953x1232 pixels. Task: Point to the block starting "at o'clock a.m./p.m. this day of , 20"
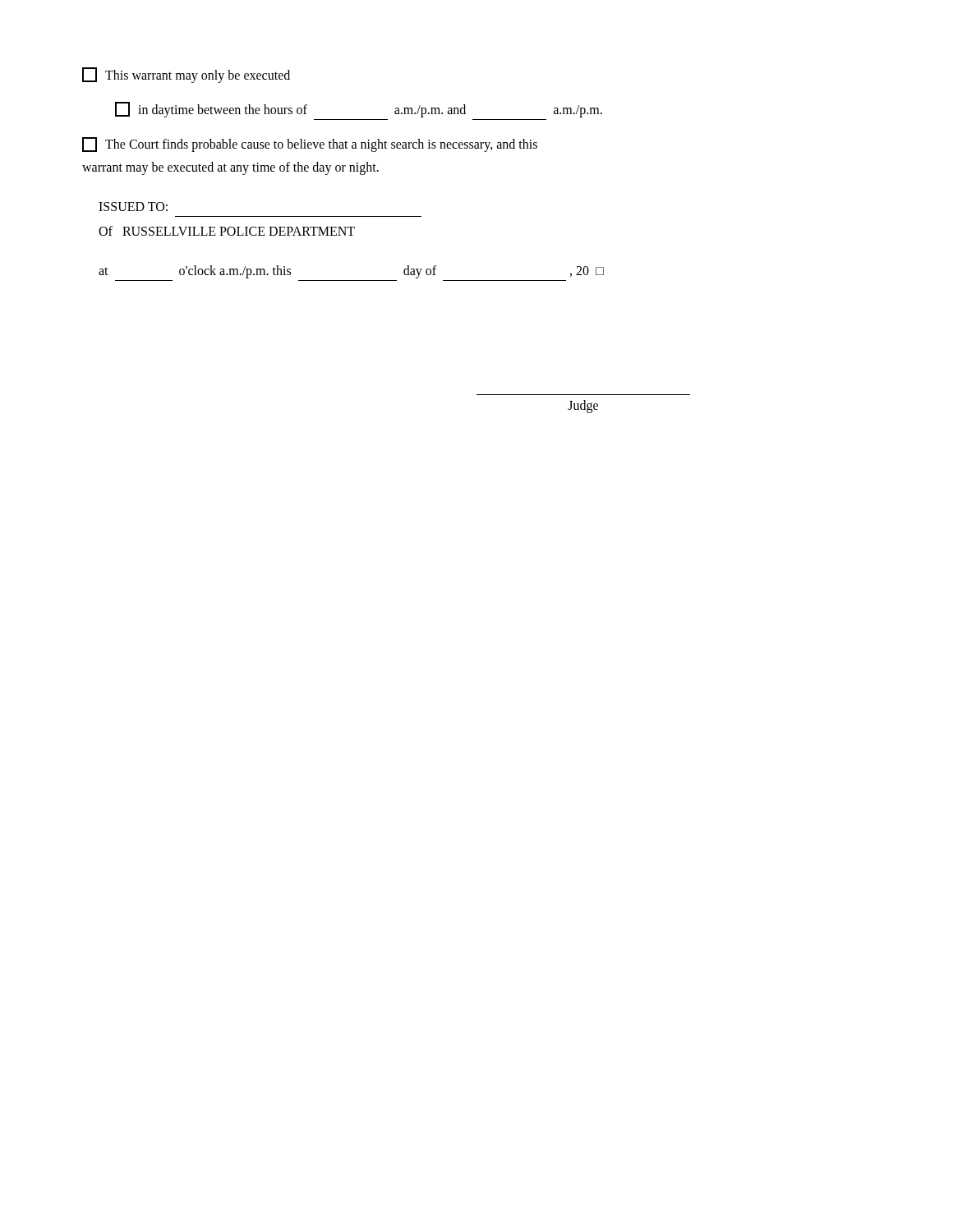(x=351, y=272)
